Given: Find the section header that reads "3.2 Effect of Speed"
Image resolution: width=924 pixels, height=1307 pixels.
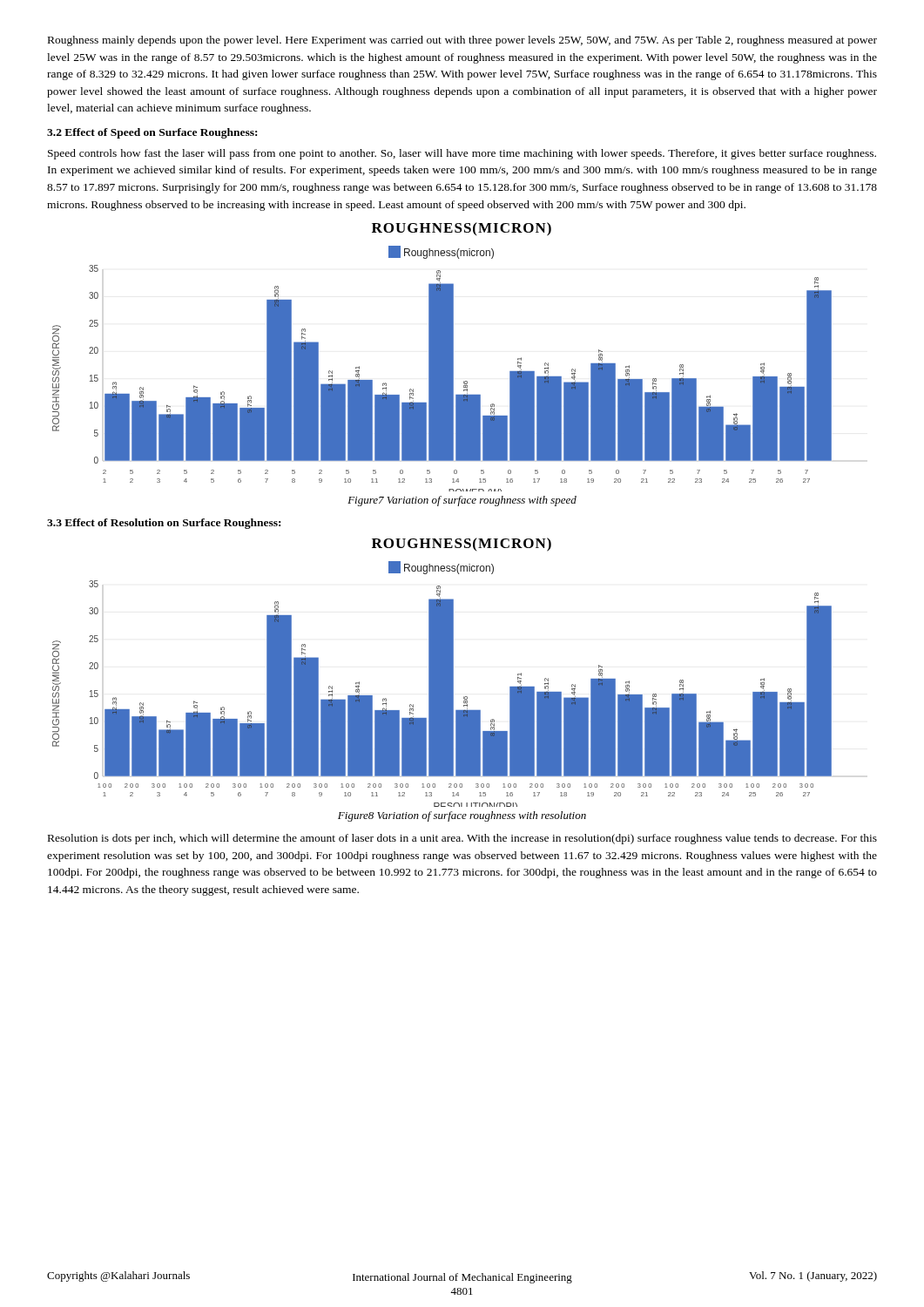Looking at the screenshot, I should click(153, 132).
